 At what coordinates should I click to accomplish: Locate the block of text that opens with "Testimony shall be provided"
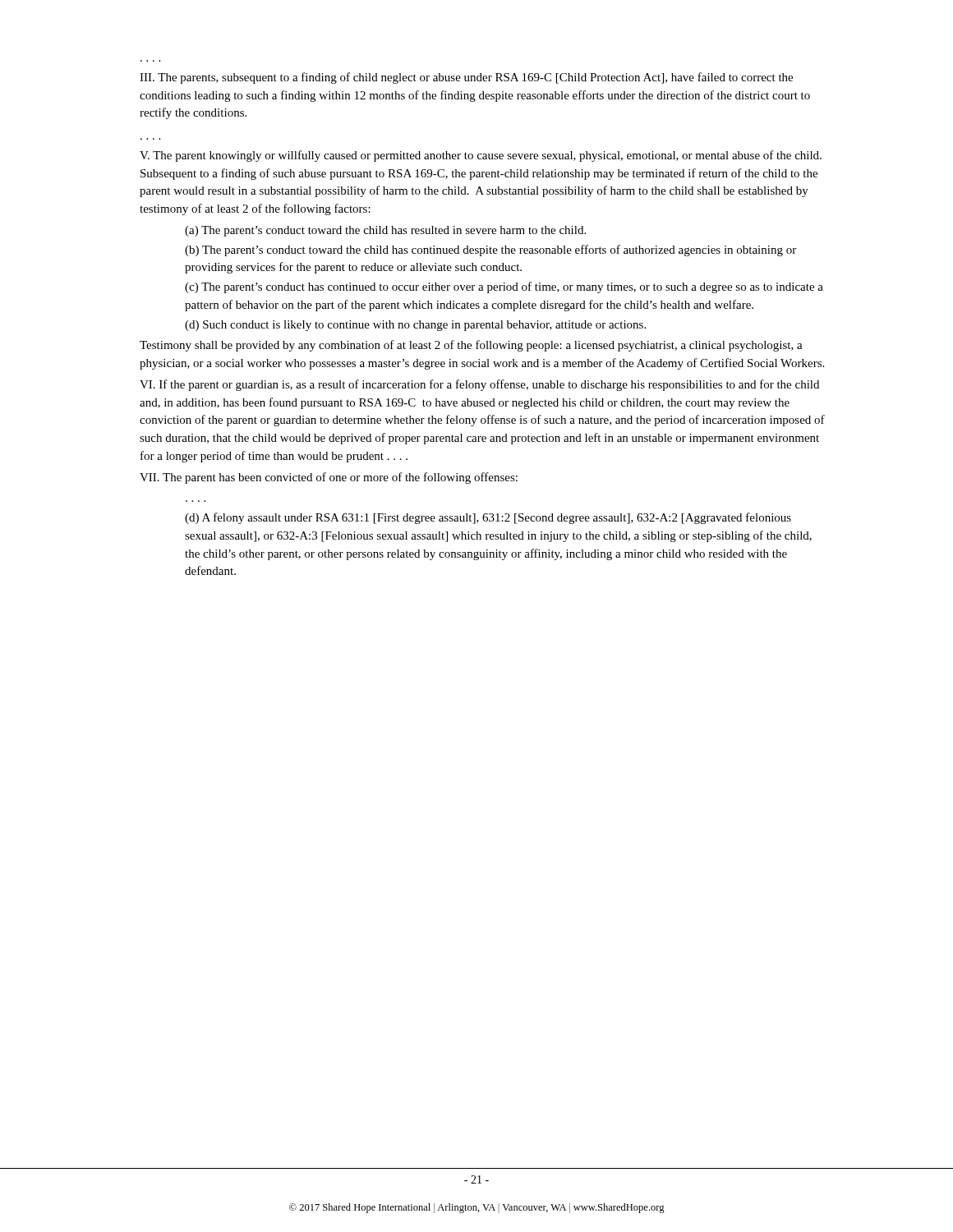[482, 354]
